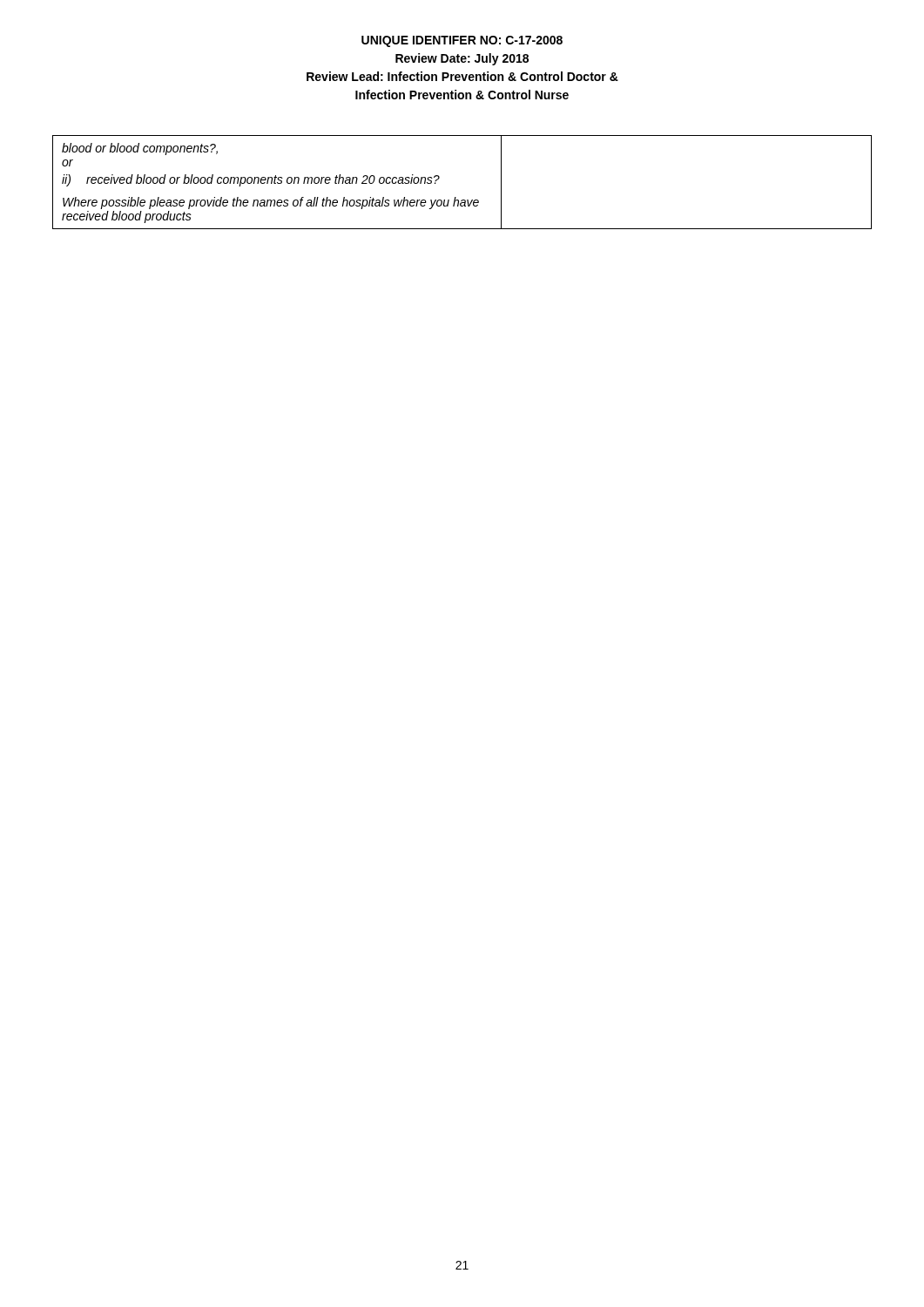Locate the table with the text "blood or blood components?, or"
The image size is (924, 1307).
coord(462,182)
